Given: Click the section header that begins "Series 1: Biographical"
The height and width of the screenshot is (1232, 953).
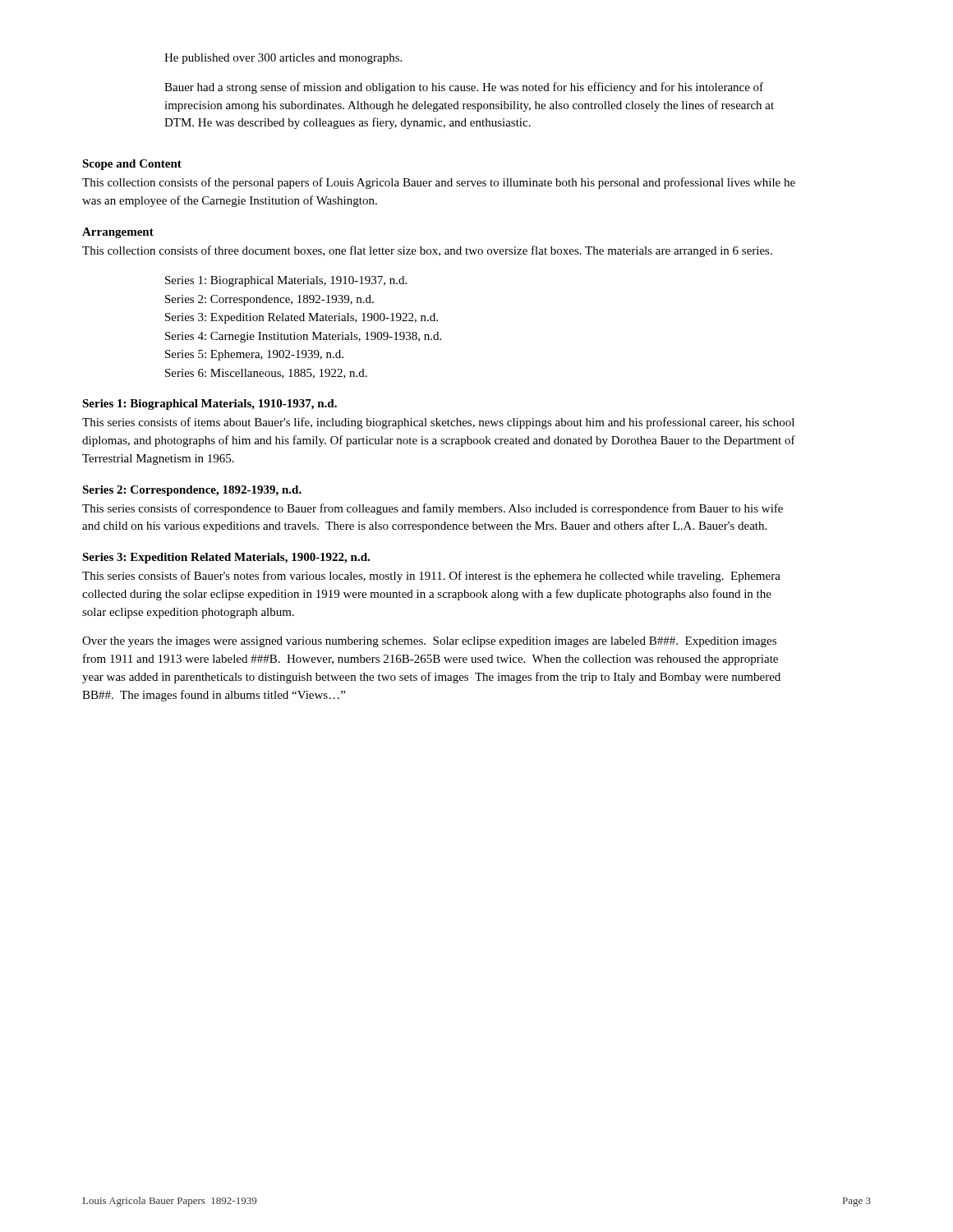Looking at the screenshot, I should point(210,403).
